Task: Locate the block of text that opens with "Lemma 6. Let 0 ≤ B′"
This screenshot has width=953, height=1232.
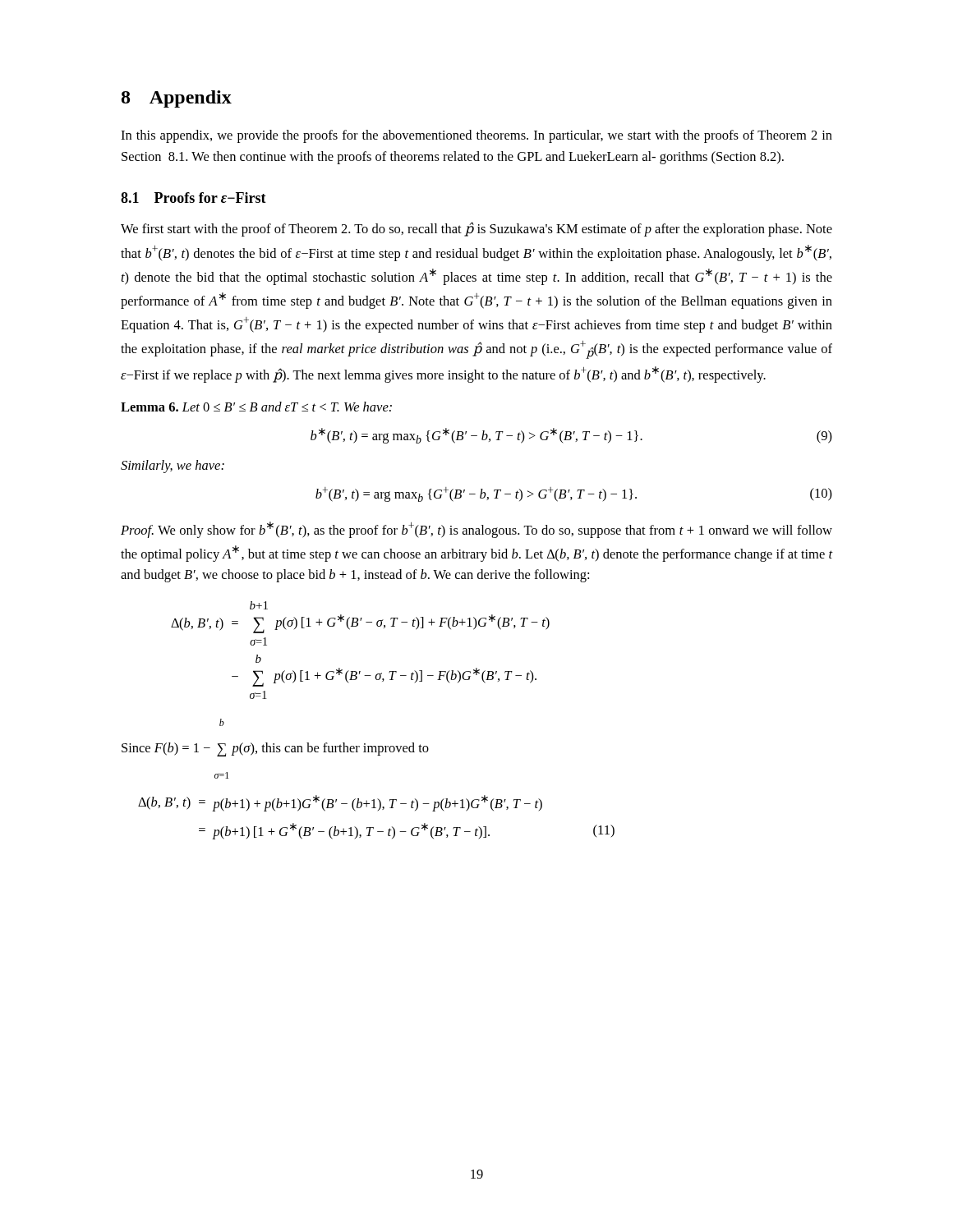Action: pyautogui.click(x=257, y=407)
